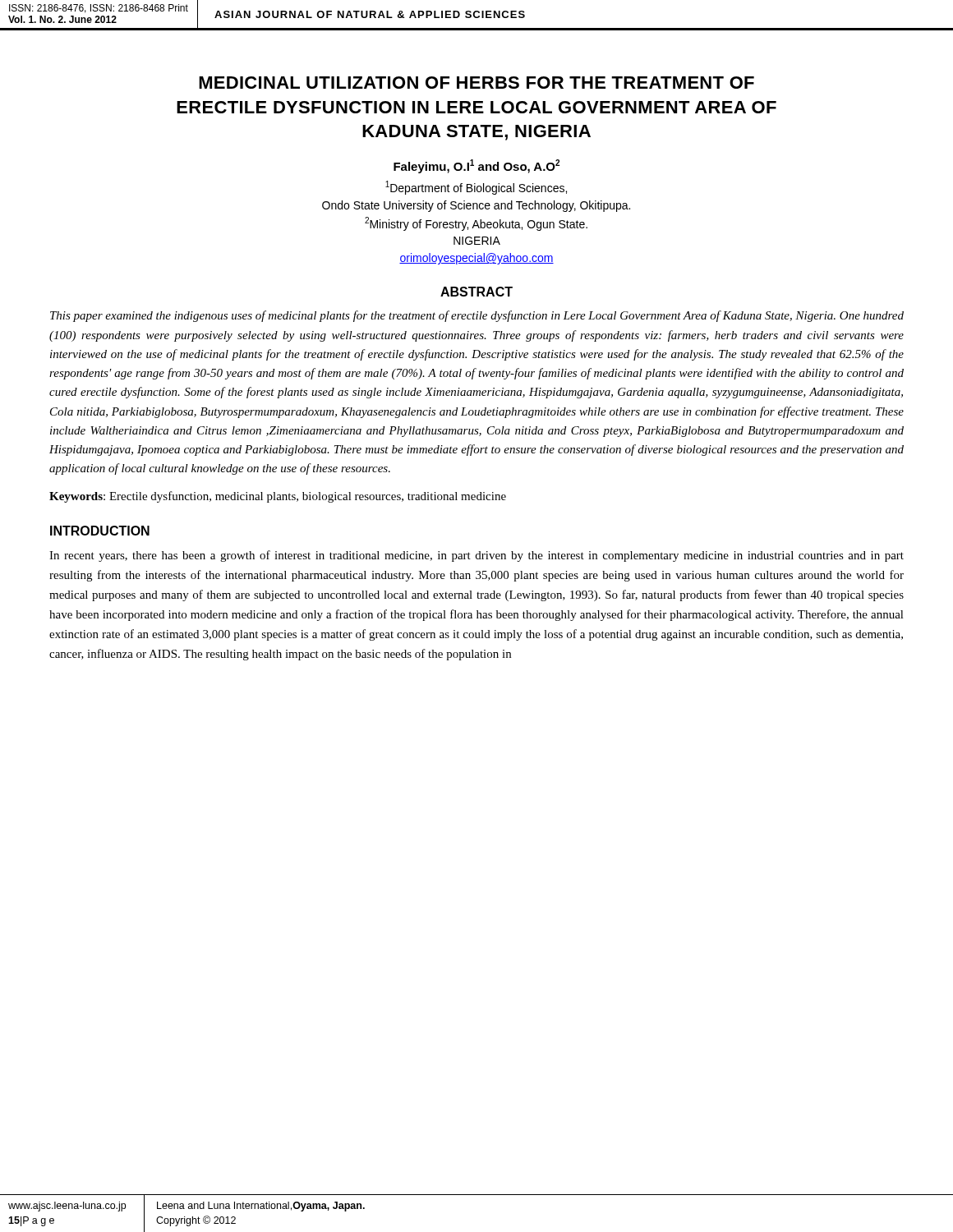Screen dimensions: 1232x953
Task: Locate the text that reads "Faleyimu, O.I1 and Oso, A.O2"
Action: pos(476,166)
